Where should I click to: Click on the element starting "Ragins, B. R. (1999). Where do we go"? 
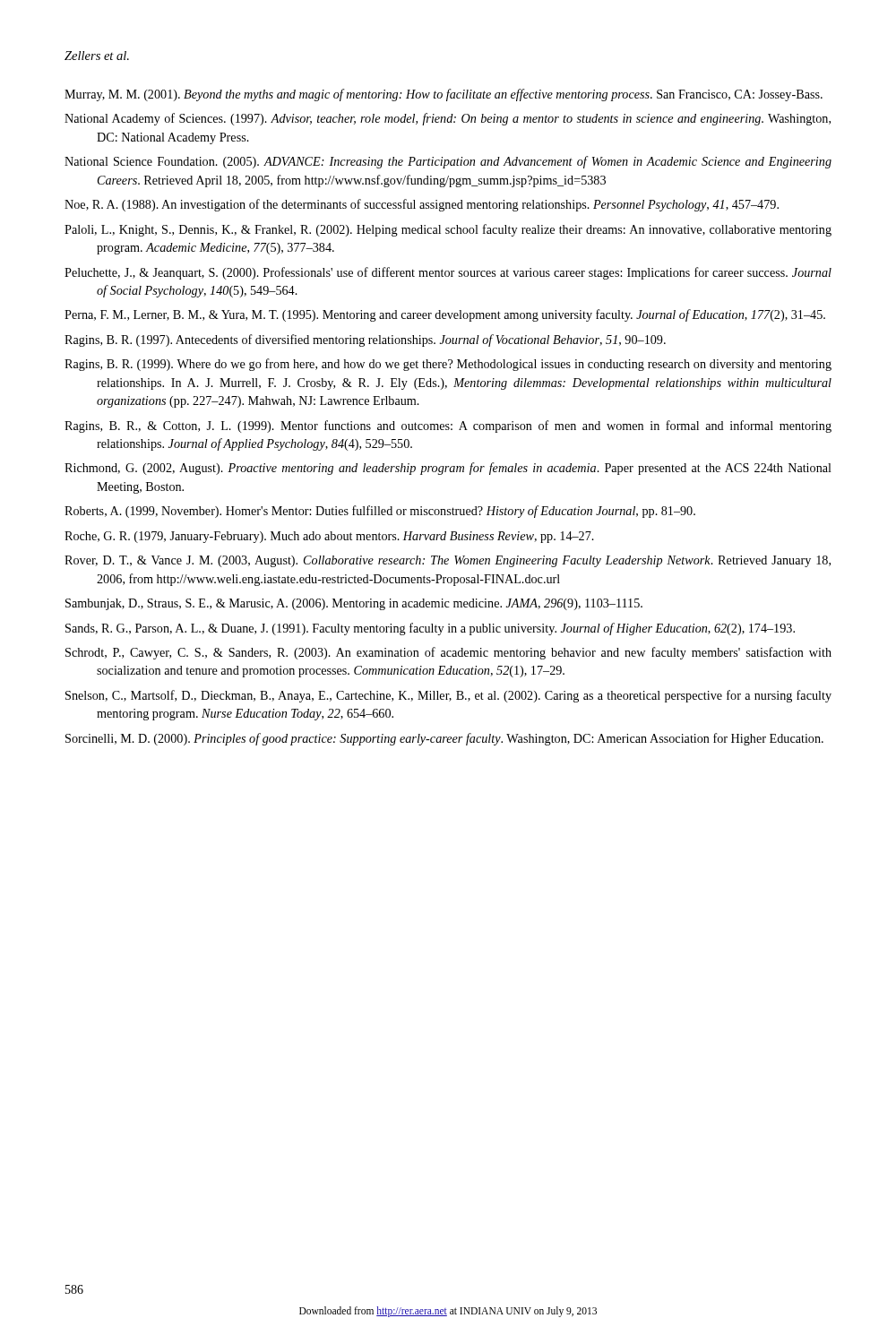pyautogui.click(x=448, y=382)
